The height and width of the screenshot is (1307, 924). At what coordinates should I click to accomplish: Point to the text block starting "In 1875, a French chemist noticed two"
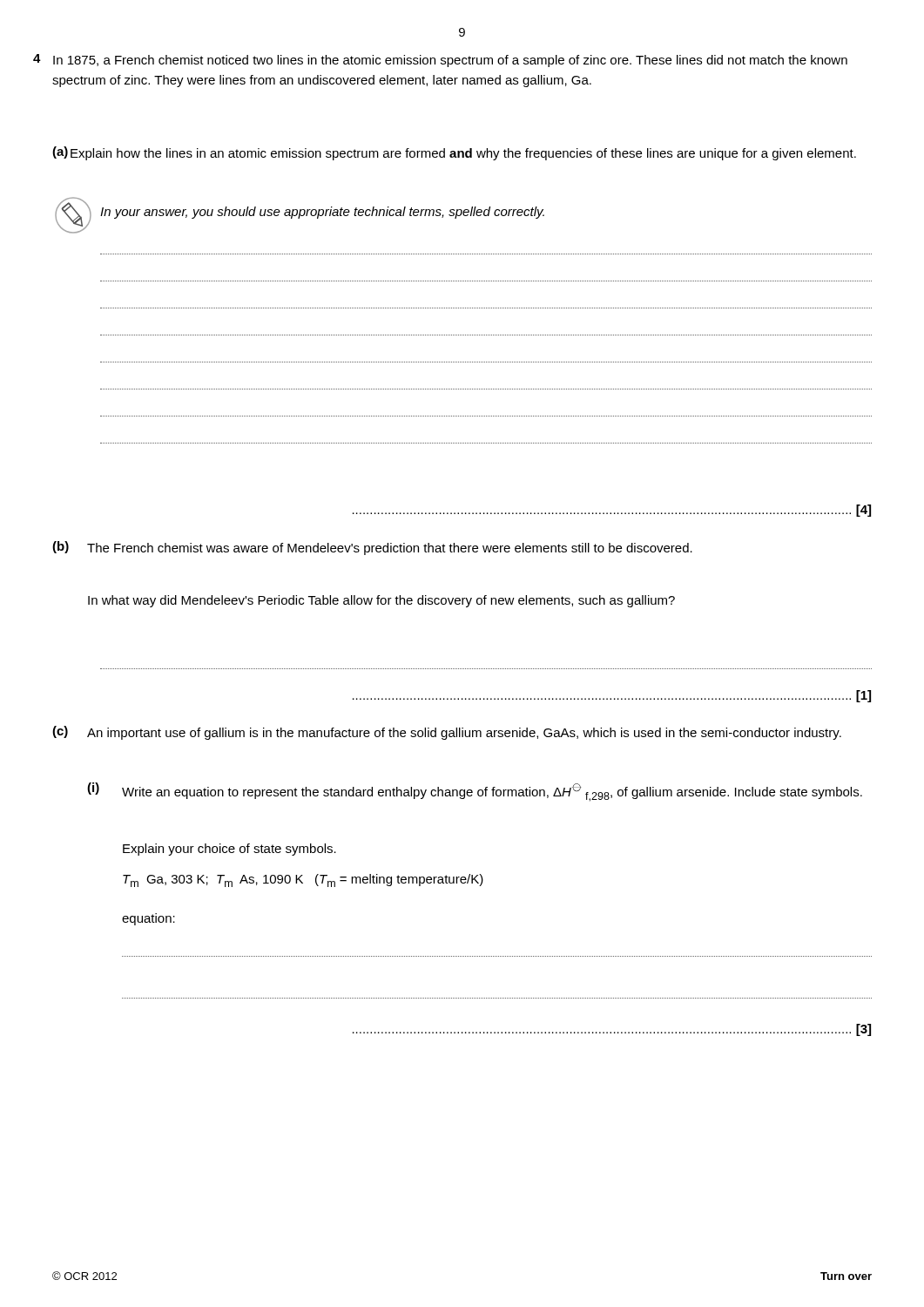450,69
